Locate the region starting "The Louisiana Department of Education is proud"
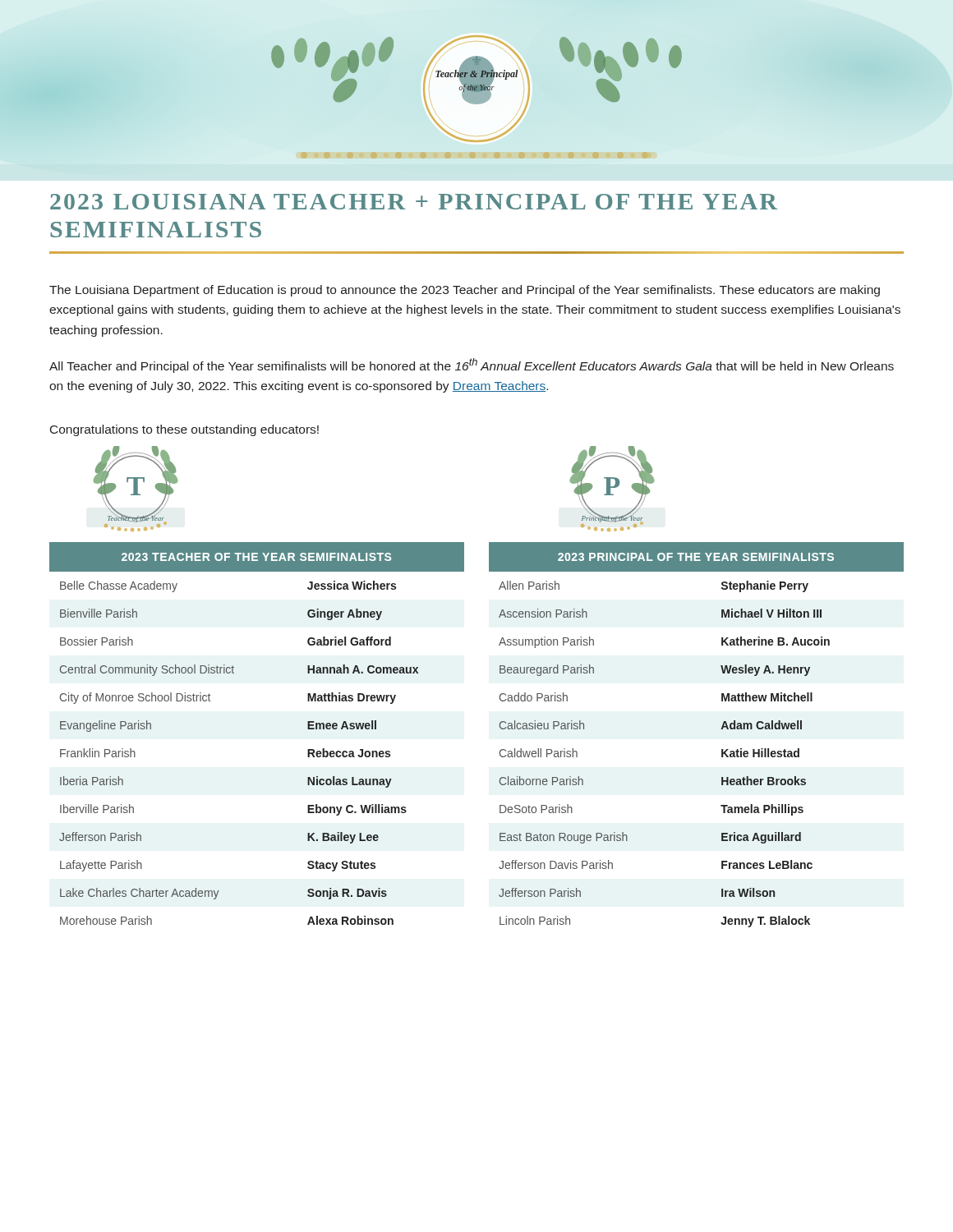The height and width of the screenshot is (1232, 953). [x=476, y=310]
